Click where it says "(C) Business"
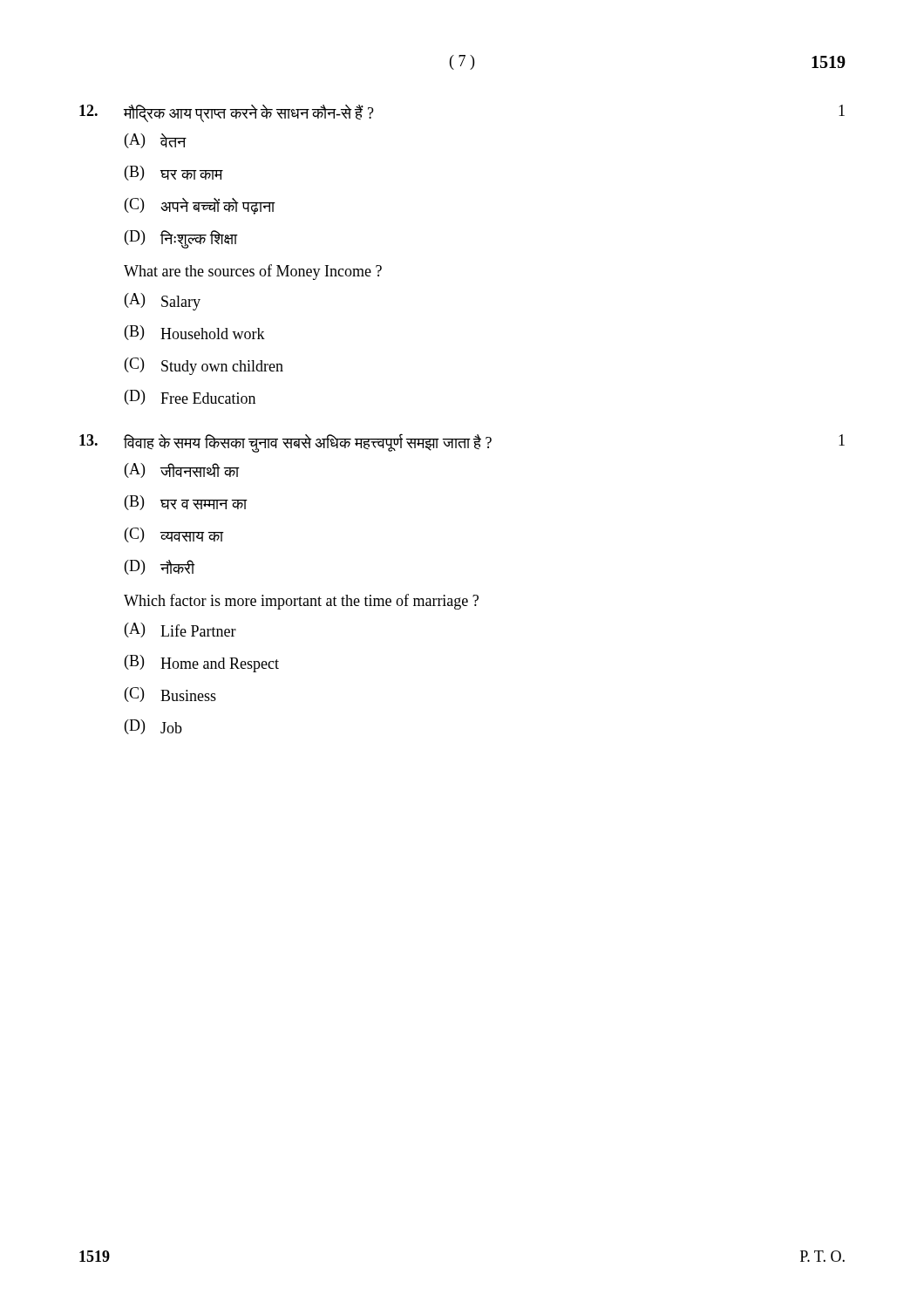The image size is (924, 1308). [x=170, y=696]
